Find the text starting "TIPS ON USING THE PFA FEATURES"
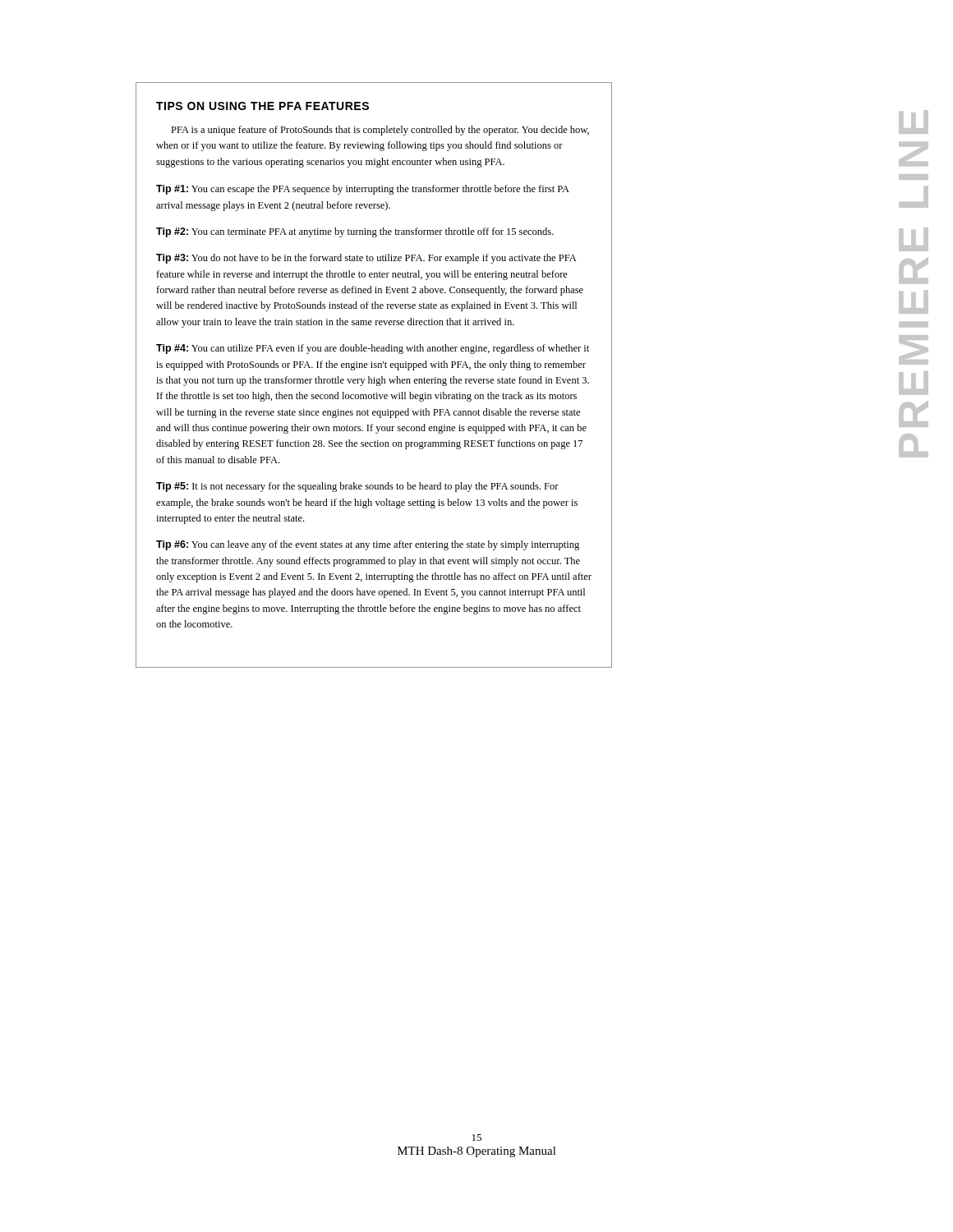Screen dimensions: 1232x953 point(374,106)
